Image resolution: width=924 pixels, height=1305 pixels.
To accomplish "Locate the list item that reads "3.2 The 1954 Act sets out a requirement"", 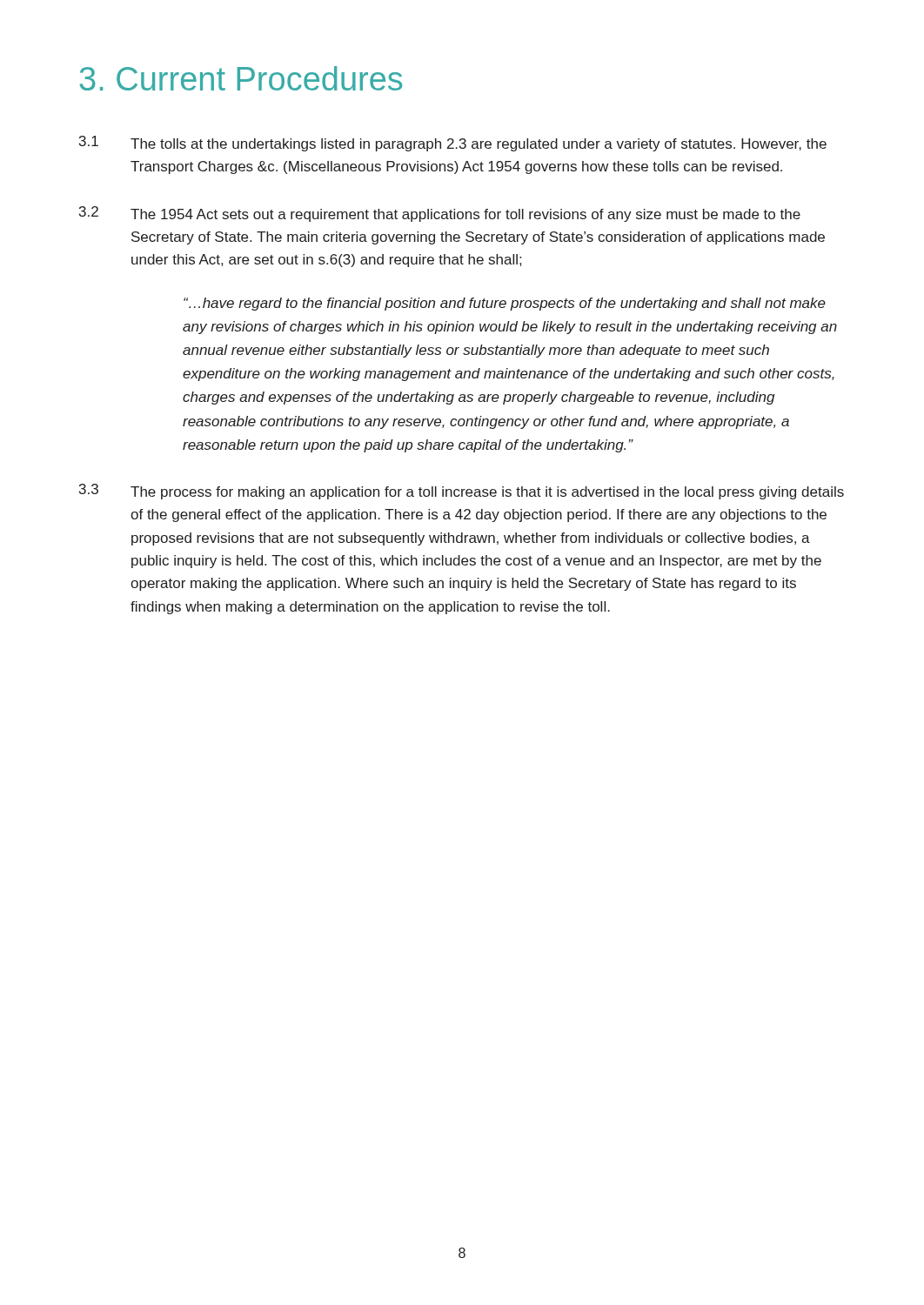I will point(462,330).
